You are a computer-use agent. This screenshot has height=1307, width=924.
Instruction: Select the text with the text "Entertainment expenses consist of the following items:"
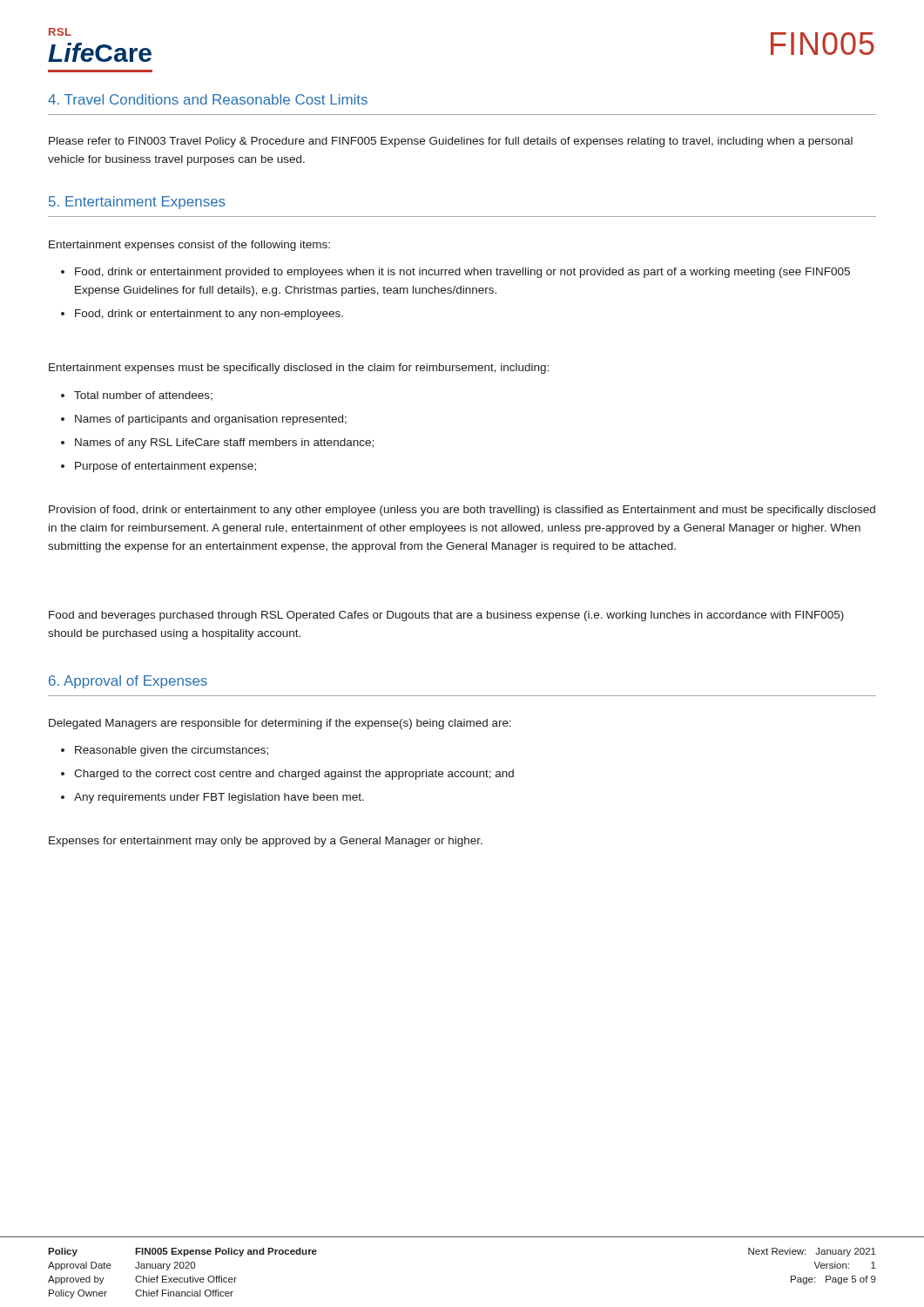pos(189,246)
